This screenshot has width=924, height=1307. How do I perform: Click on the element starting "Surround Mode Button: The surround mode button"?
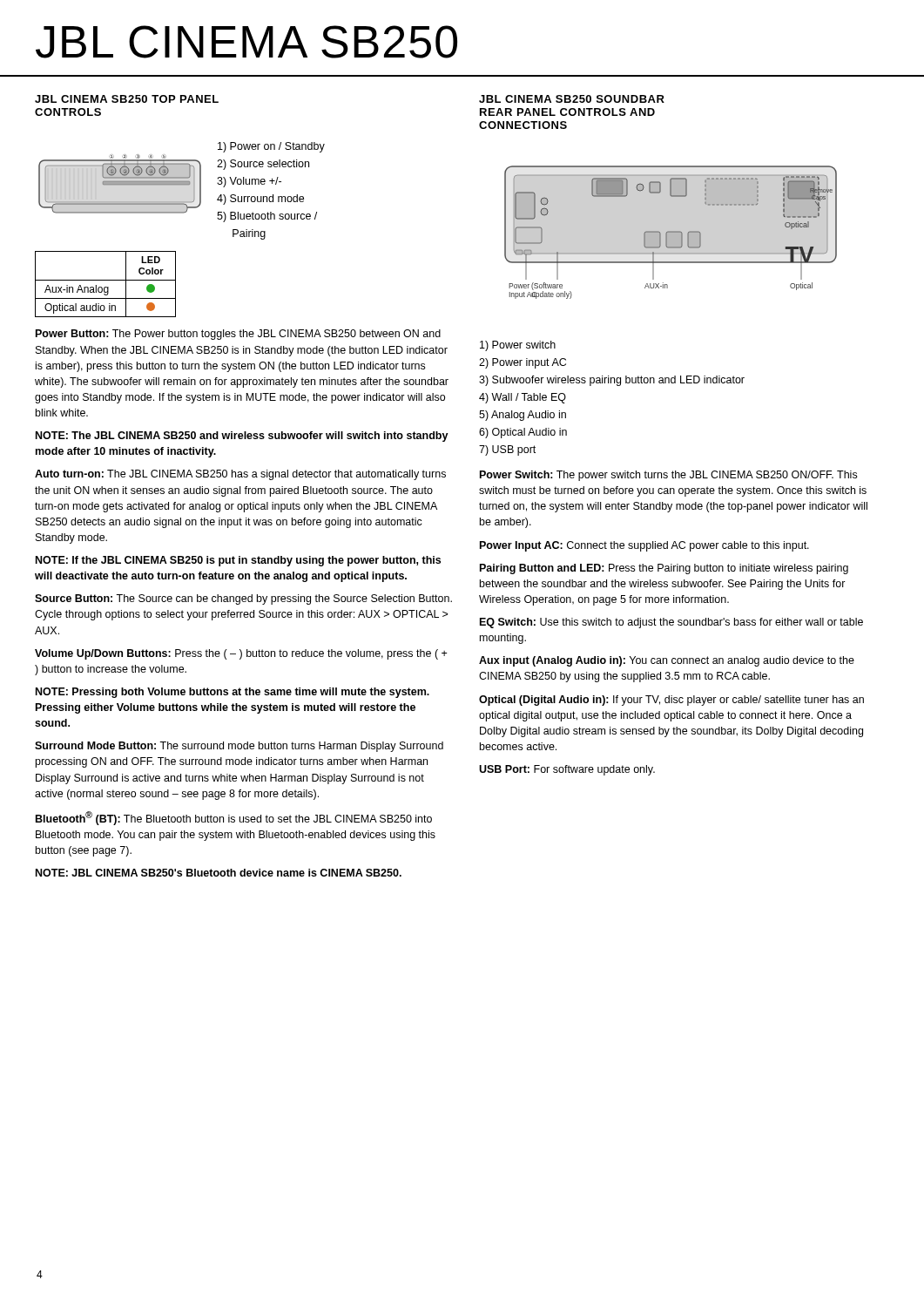coord(239,770)
